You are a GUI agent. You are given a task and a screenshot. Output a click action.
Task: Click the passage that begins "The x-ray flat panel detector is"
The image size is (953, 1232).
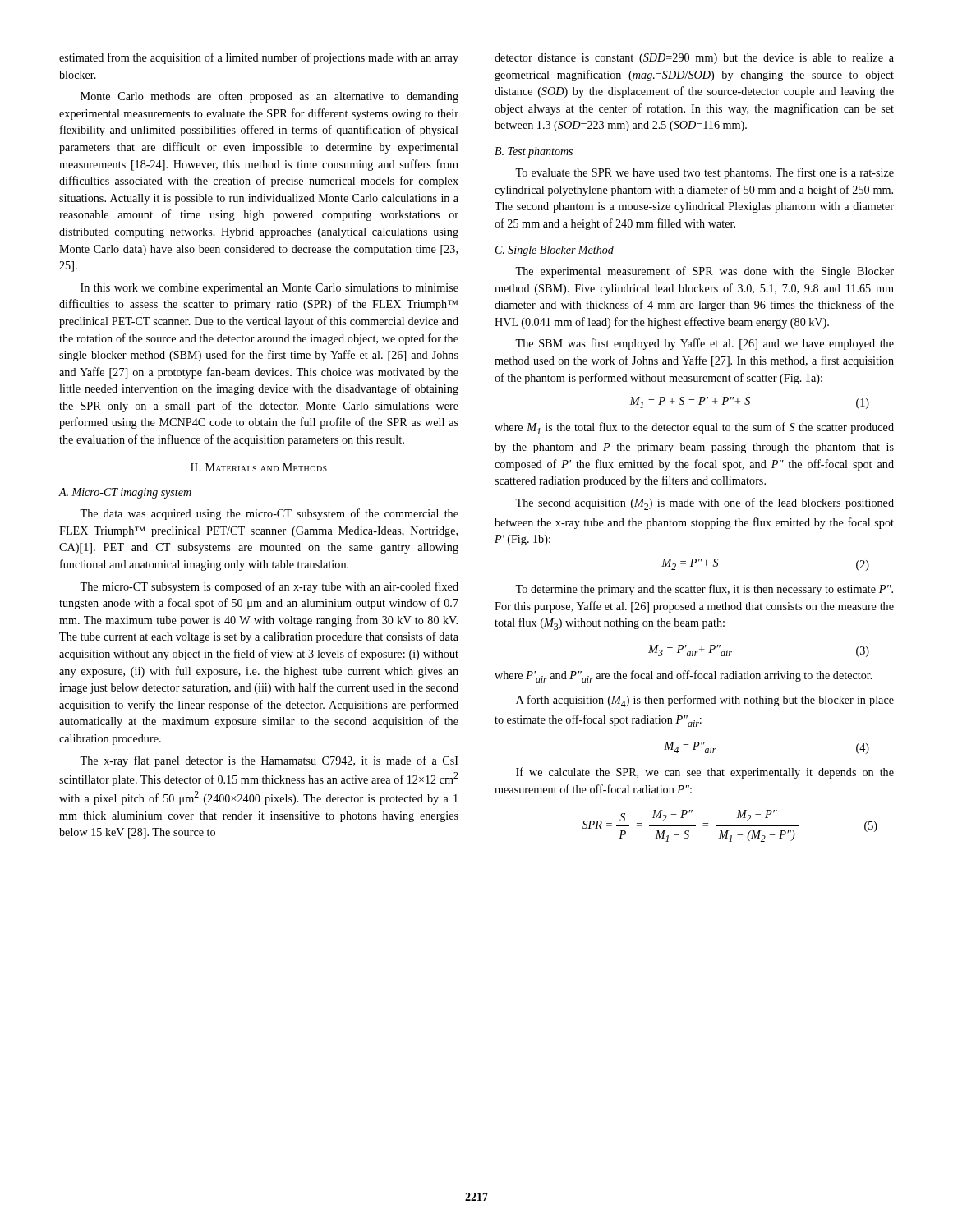click(x=259, y=797)
